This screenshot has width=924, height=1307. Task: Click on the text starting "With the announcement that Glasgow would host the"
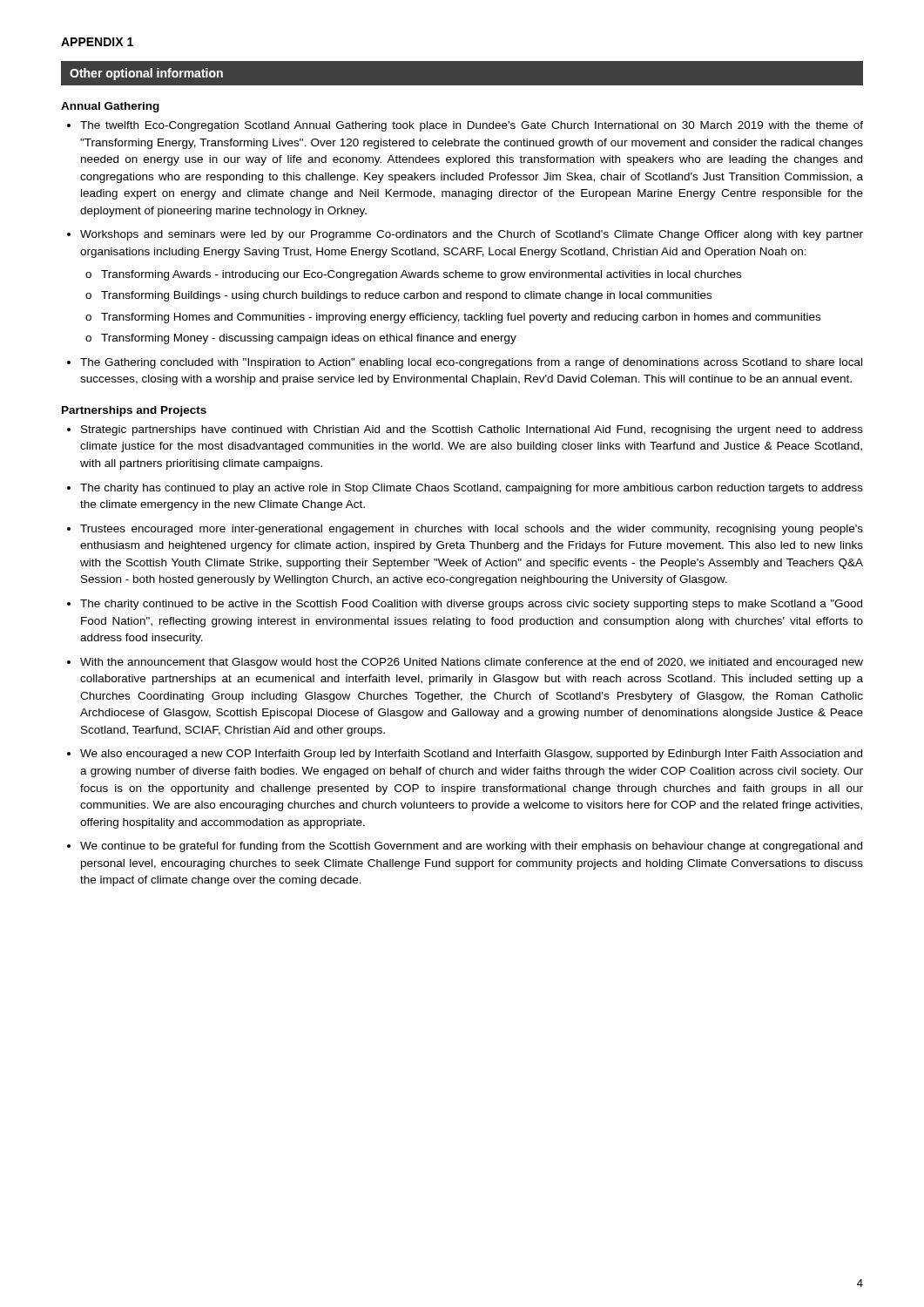tap(472, 696)
